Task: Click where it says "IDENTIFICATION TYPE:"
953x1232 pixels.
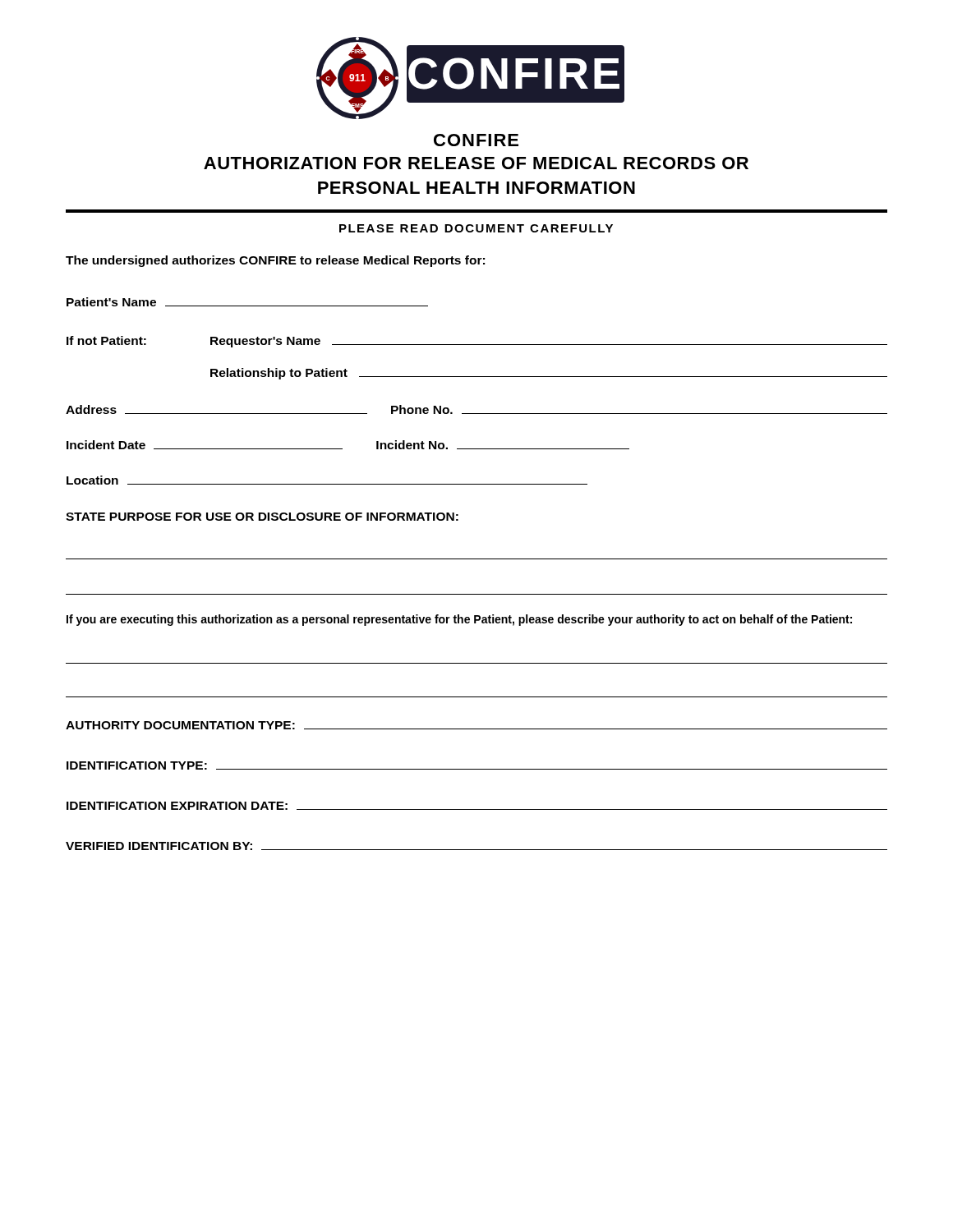Action: pos(476,762)
